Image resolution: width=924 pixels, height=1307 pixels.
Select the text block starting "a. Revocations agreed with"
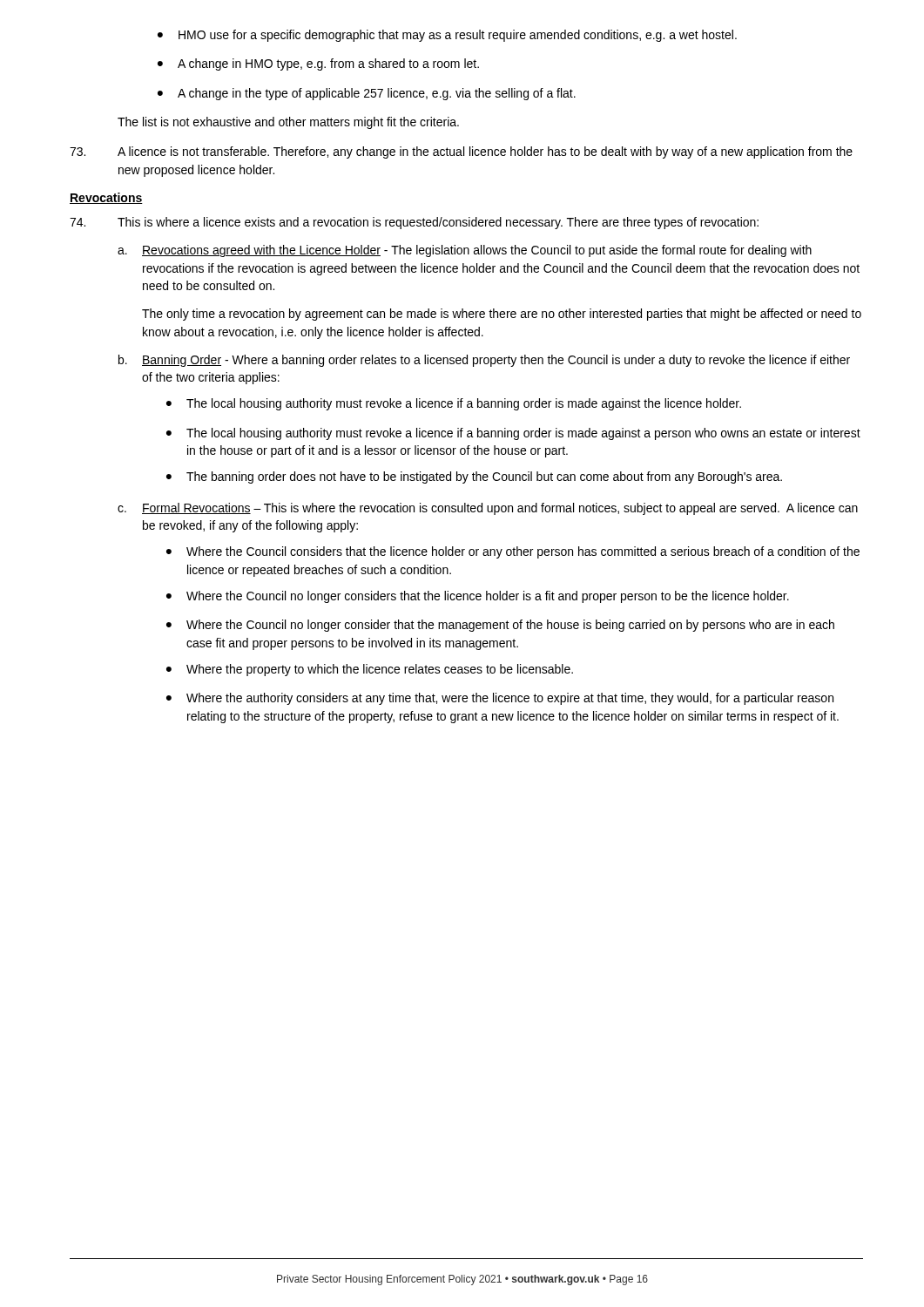pyautogui.click(x=490, y=268)
